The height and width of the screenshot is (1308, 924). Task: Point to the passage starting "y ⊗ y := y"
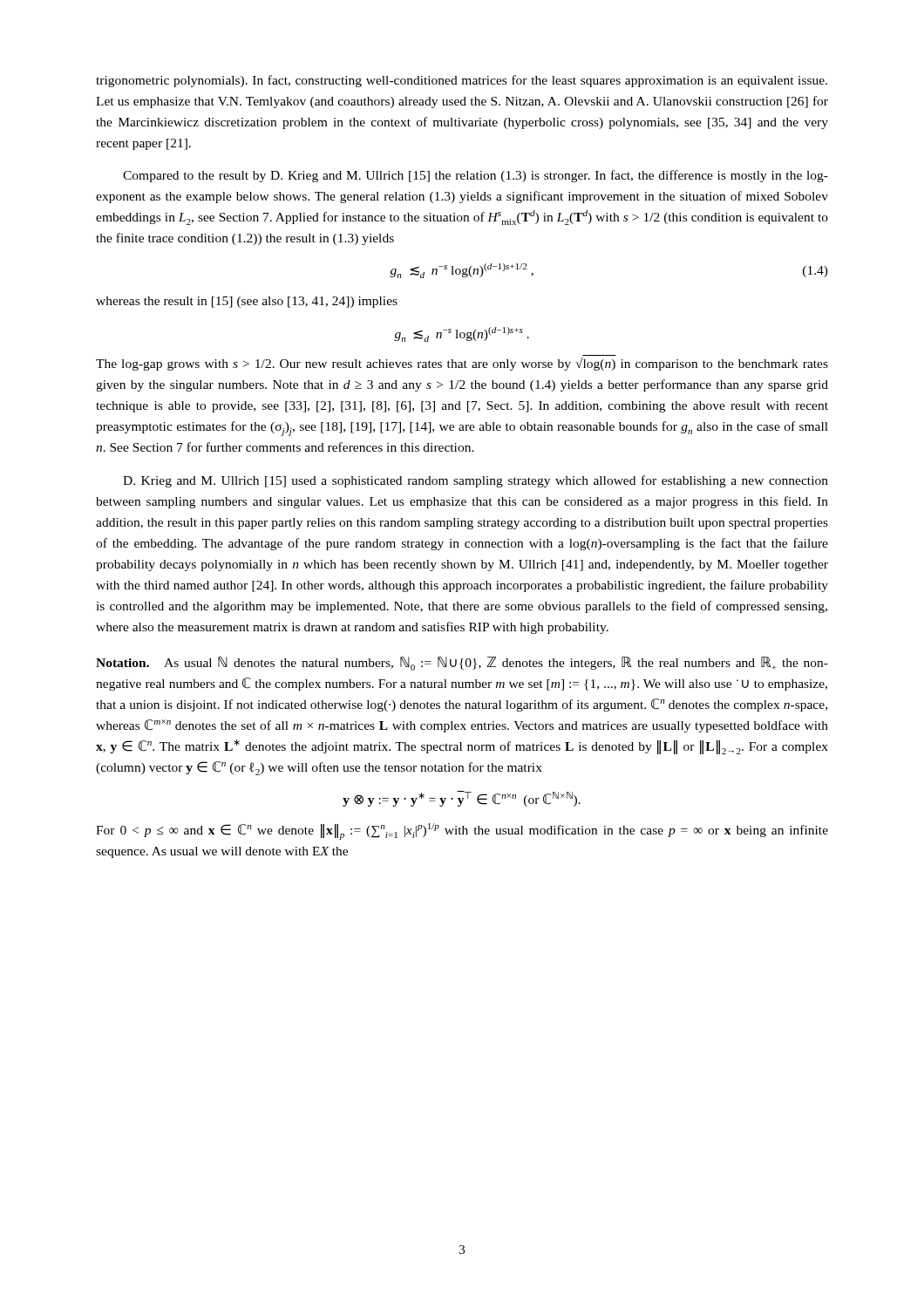coord(462,798)
